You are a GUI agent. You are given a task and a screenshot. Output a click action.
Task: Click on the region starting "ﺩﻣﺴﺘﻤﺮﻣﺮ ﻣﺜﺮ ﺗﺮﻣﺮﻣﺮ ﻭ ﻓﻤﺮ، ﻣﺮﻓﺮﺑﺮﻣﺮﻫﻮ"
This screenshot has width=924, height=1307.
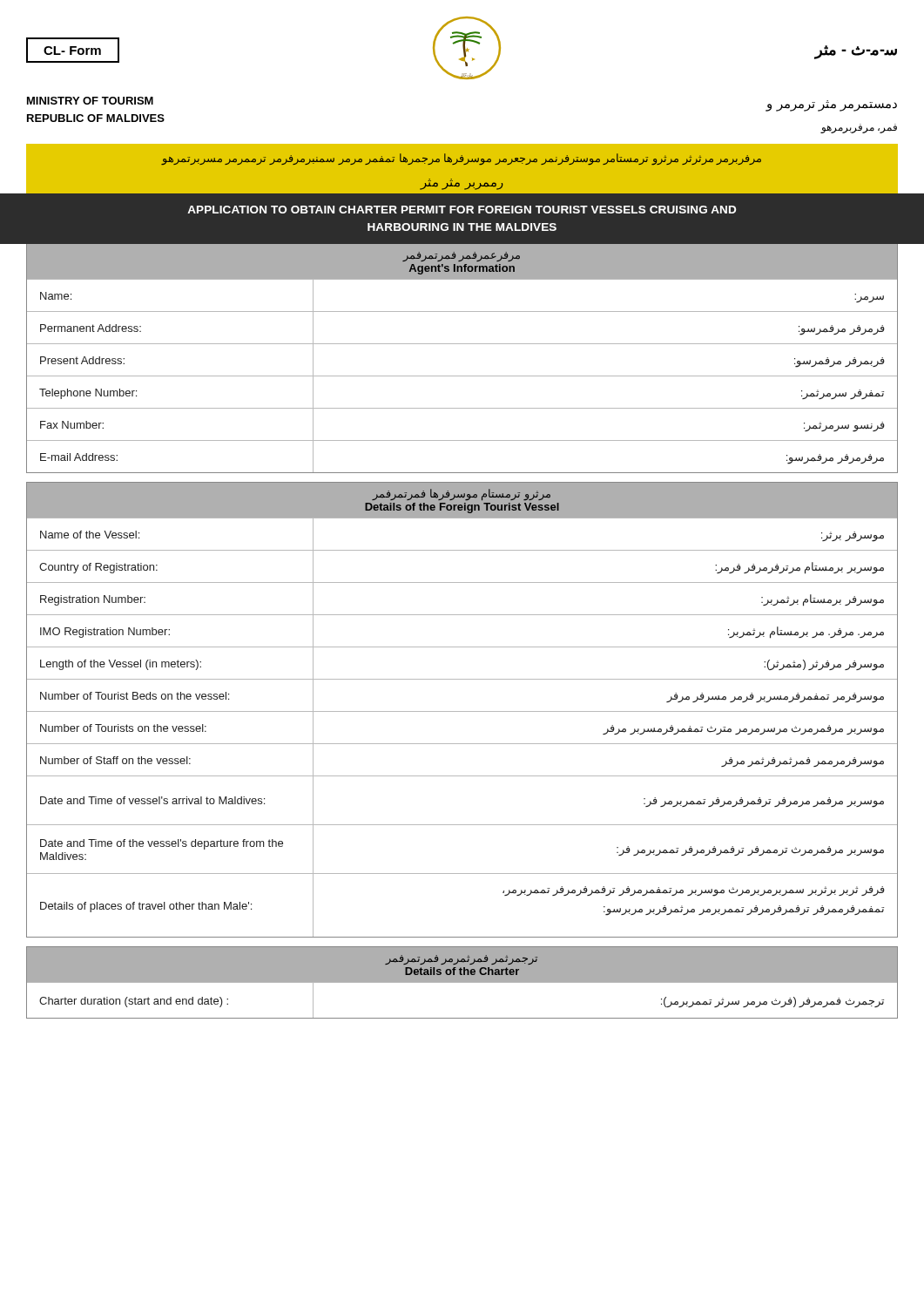click(832, 114)
